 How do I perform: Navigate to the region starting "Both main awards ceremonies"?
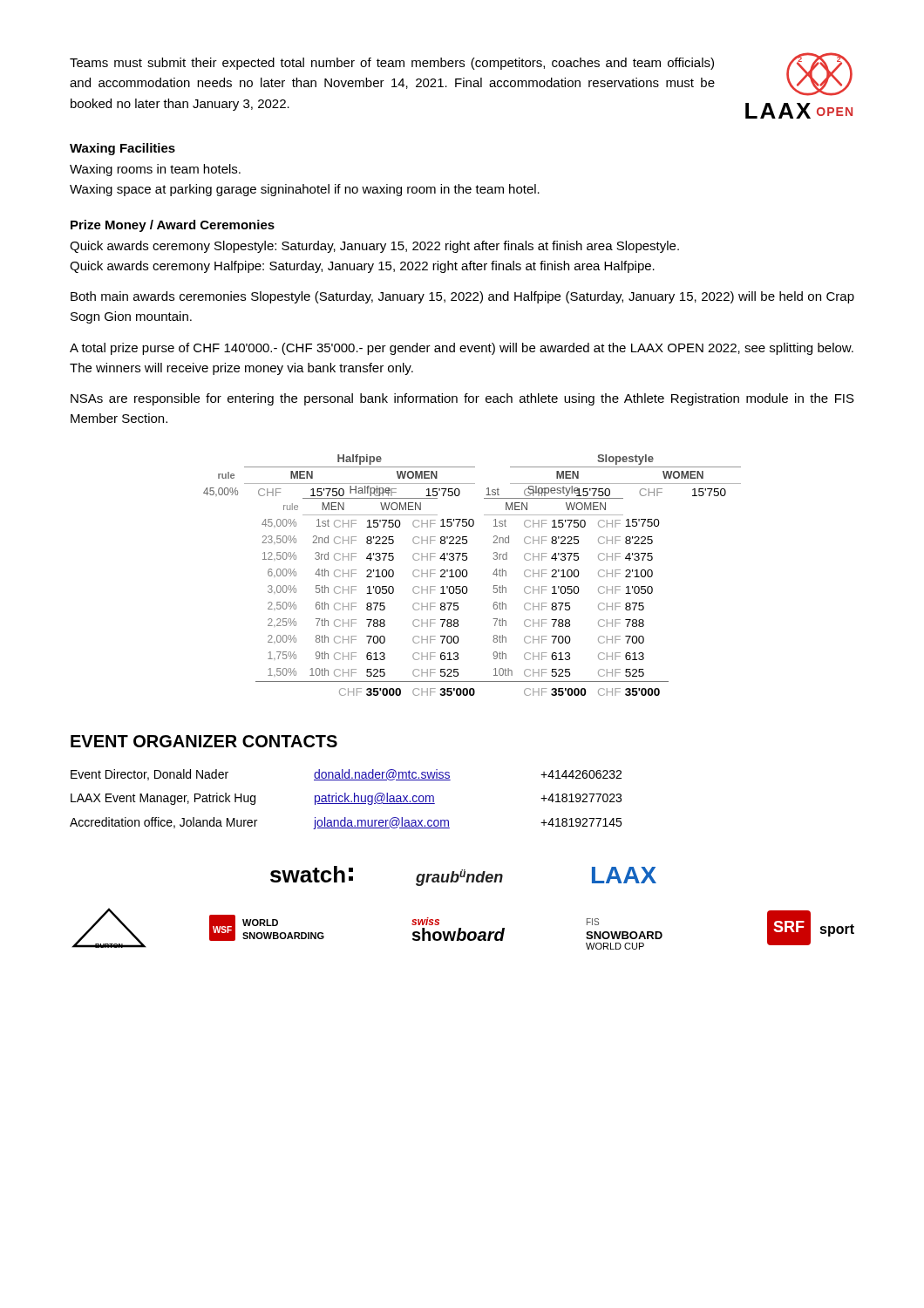(462, 306)
